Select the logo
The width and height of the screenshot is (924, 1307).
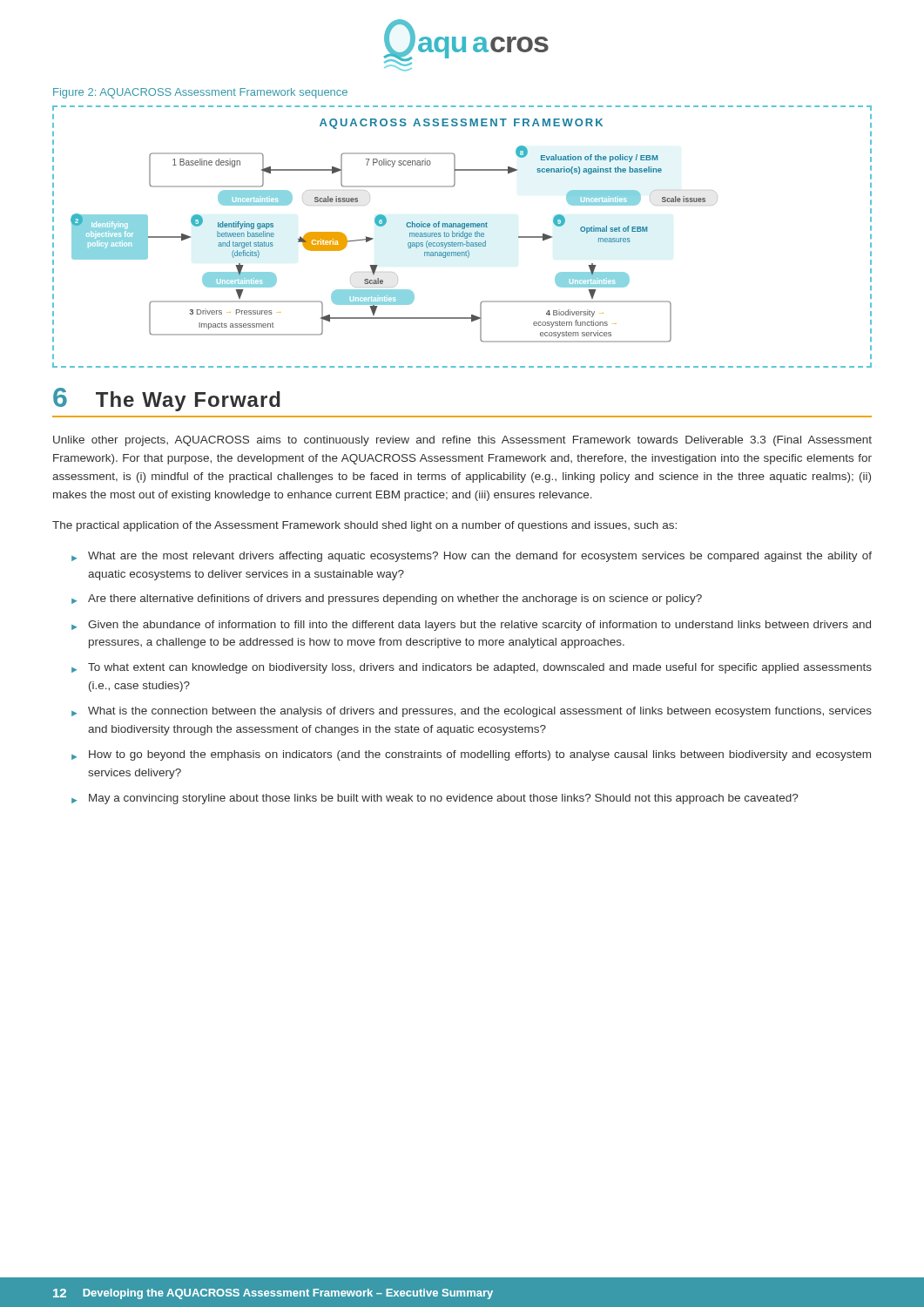click(462, 43)
